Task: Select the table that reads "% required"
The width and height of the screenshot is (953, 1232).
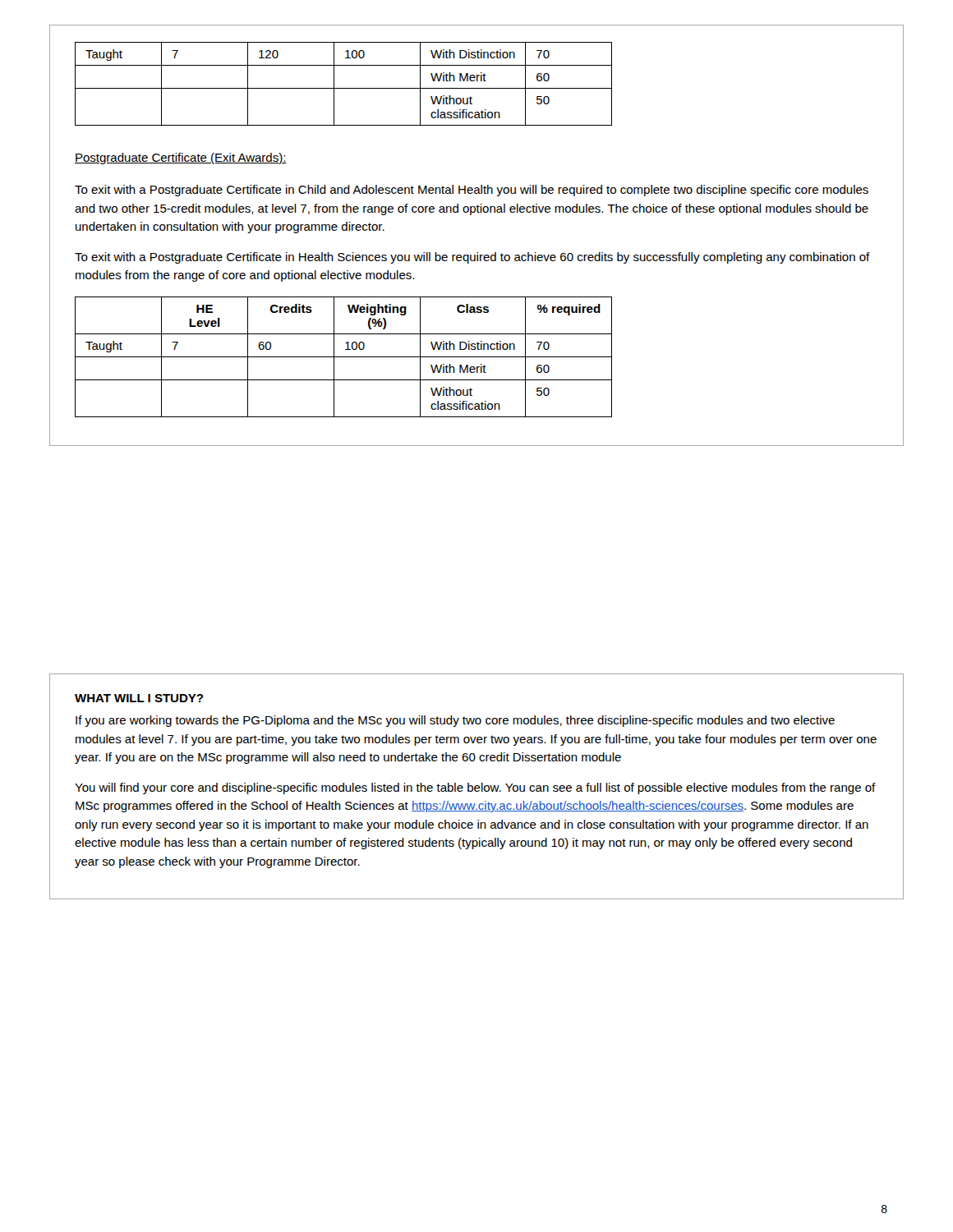Action: (476, 356)
